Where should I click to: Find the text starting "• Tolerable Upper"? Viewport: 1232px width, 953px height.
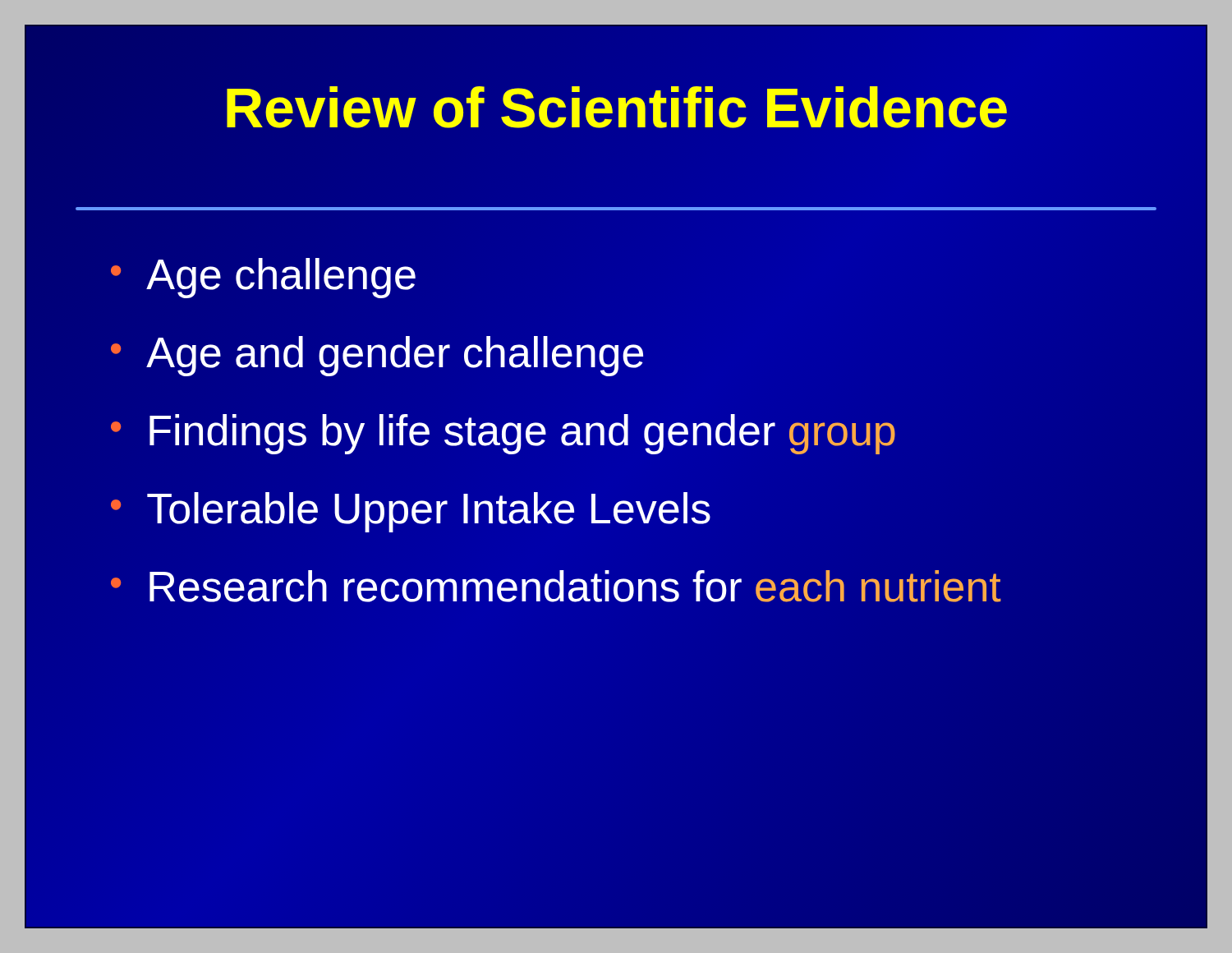[410, 509]
